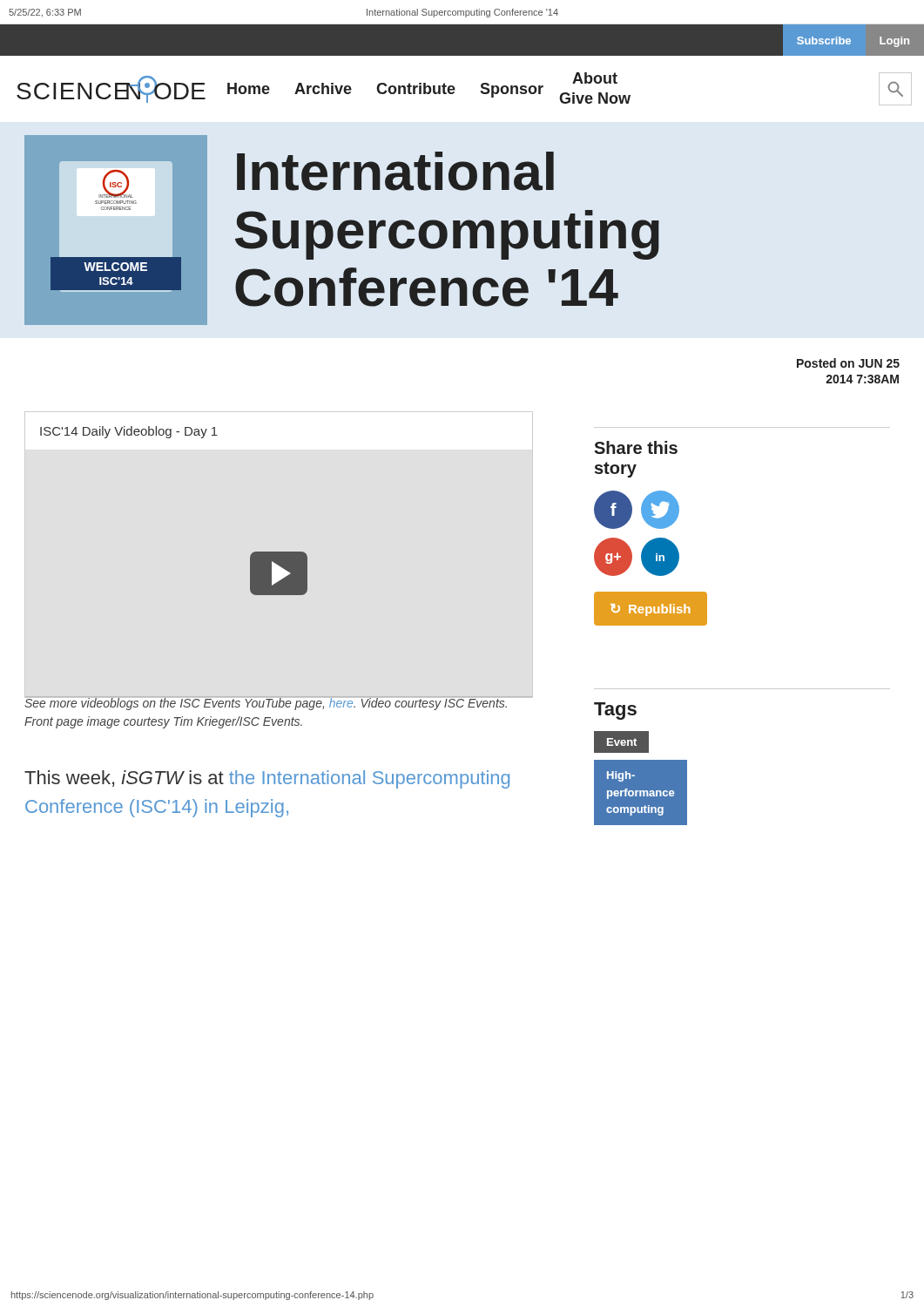
Task: Where does it say "Tags Event High-performancecomputing"?
Action: coord(615,711)
